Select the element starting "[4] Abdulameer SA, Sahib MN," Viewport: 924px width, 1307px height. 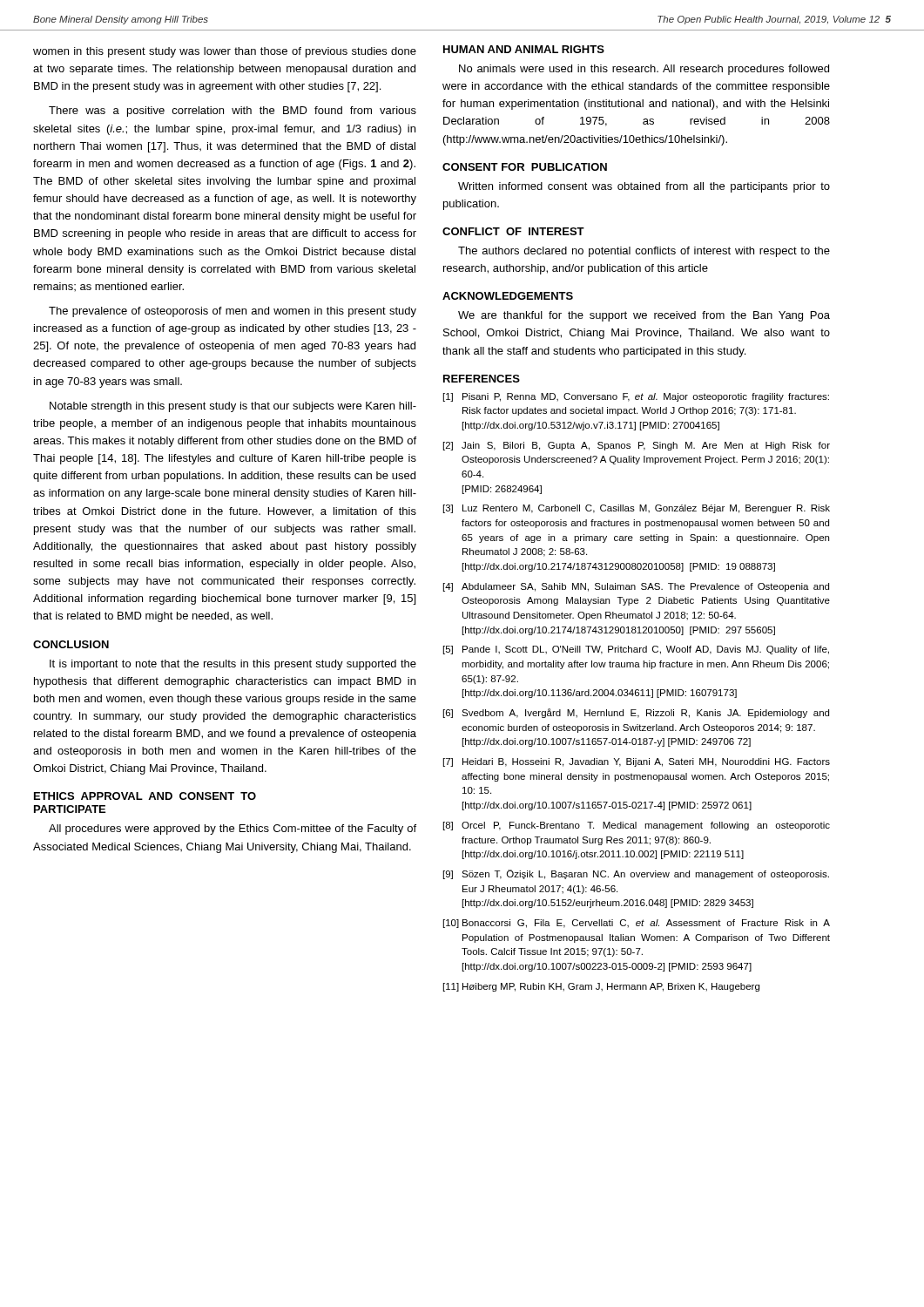pos(636,608)
